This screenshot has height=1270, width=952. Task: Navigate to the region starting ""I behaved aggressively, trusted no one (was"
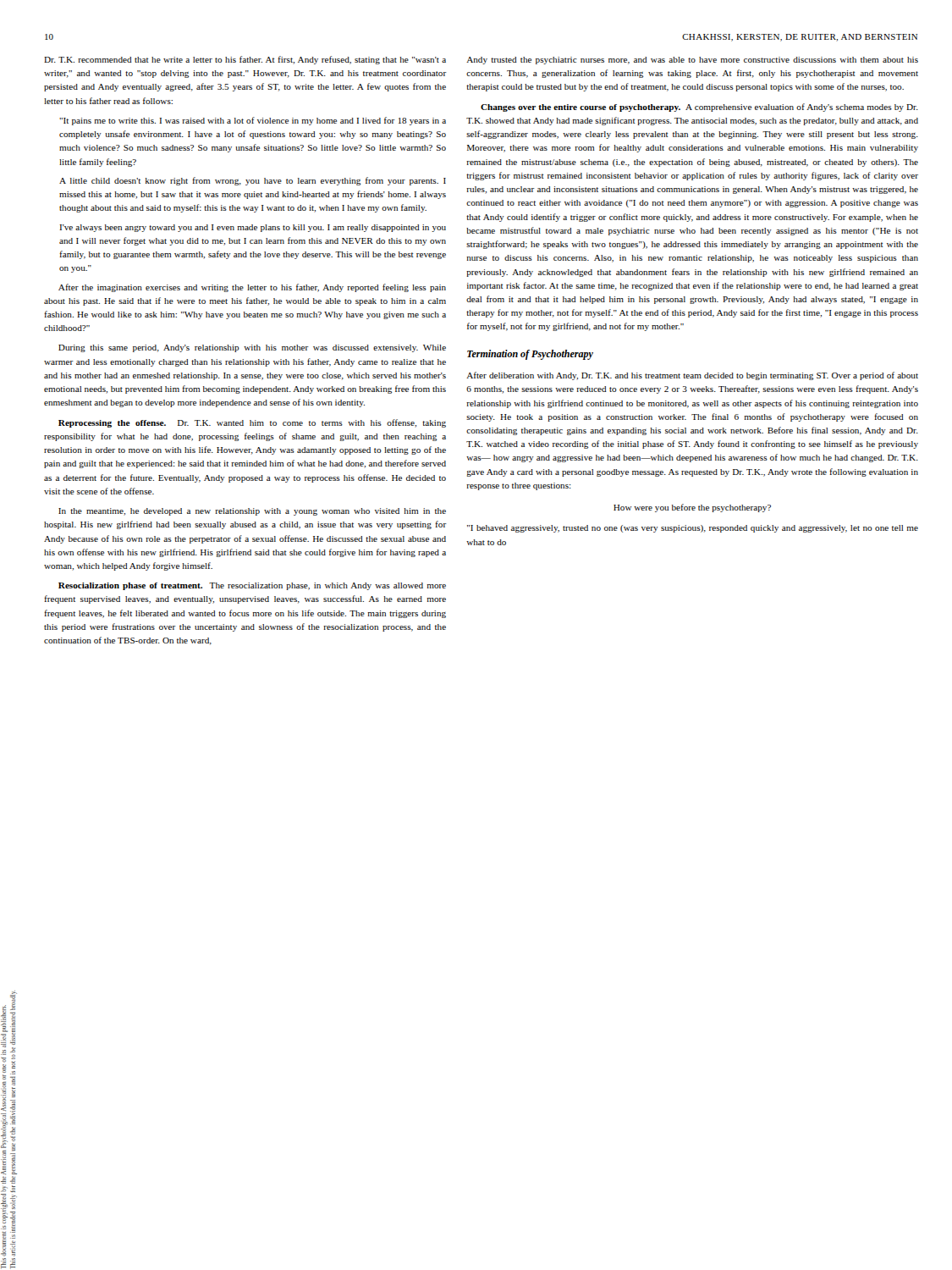(692, 535)
